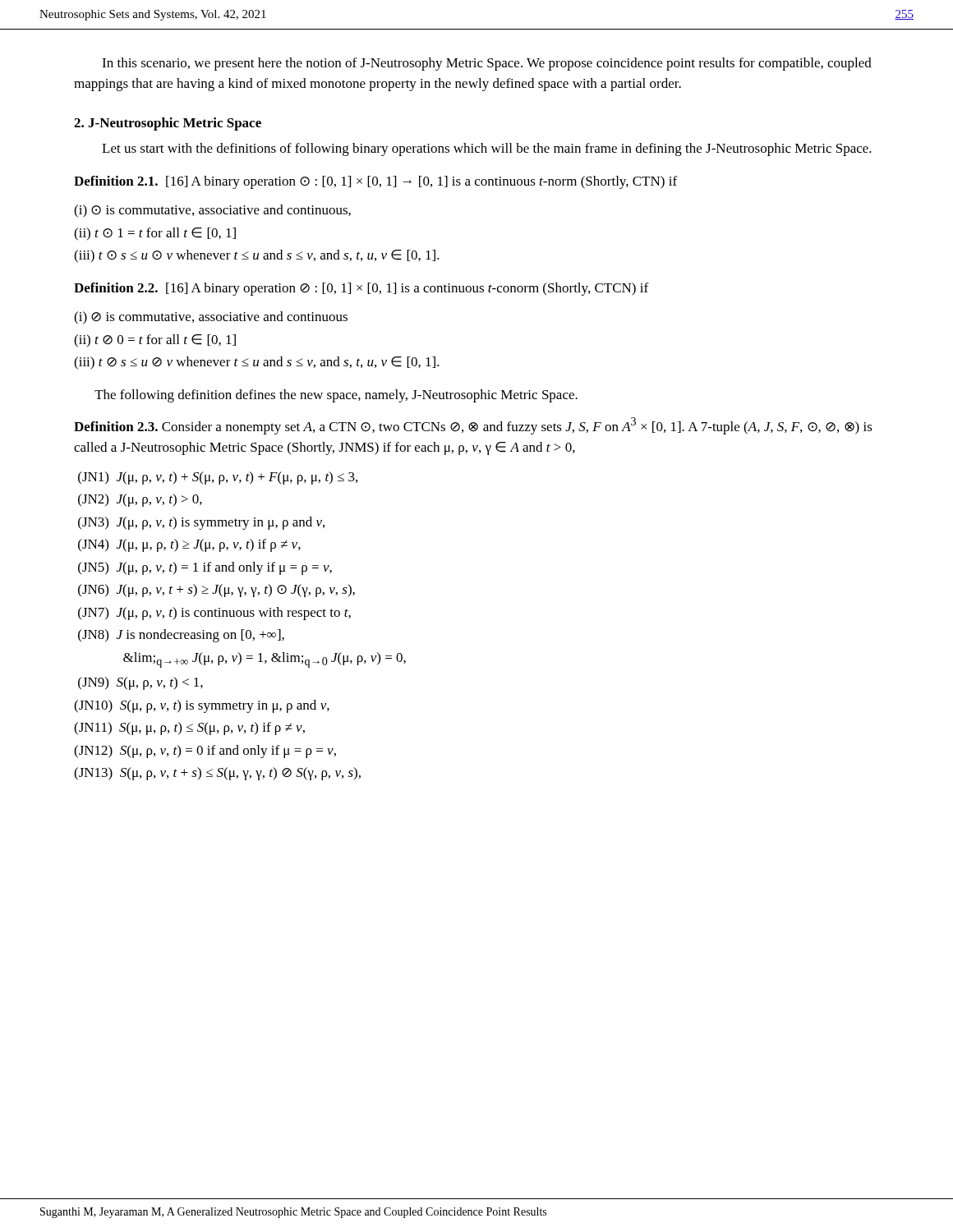
Task: Where is the passage that starts "(JN11) S(μ, μ, ρ, t) ≤ S(μ, ρ,"?
Action: pyautogui.click(x=190, y=728)
